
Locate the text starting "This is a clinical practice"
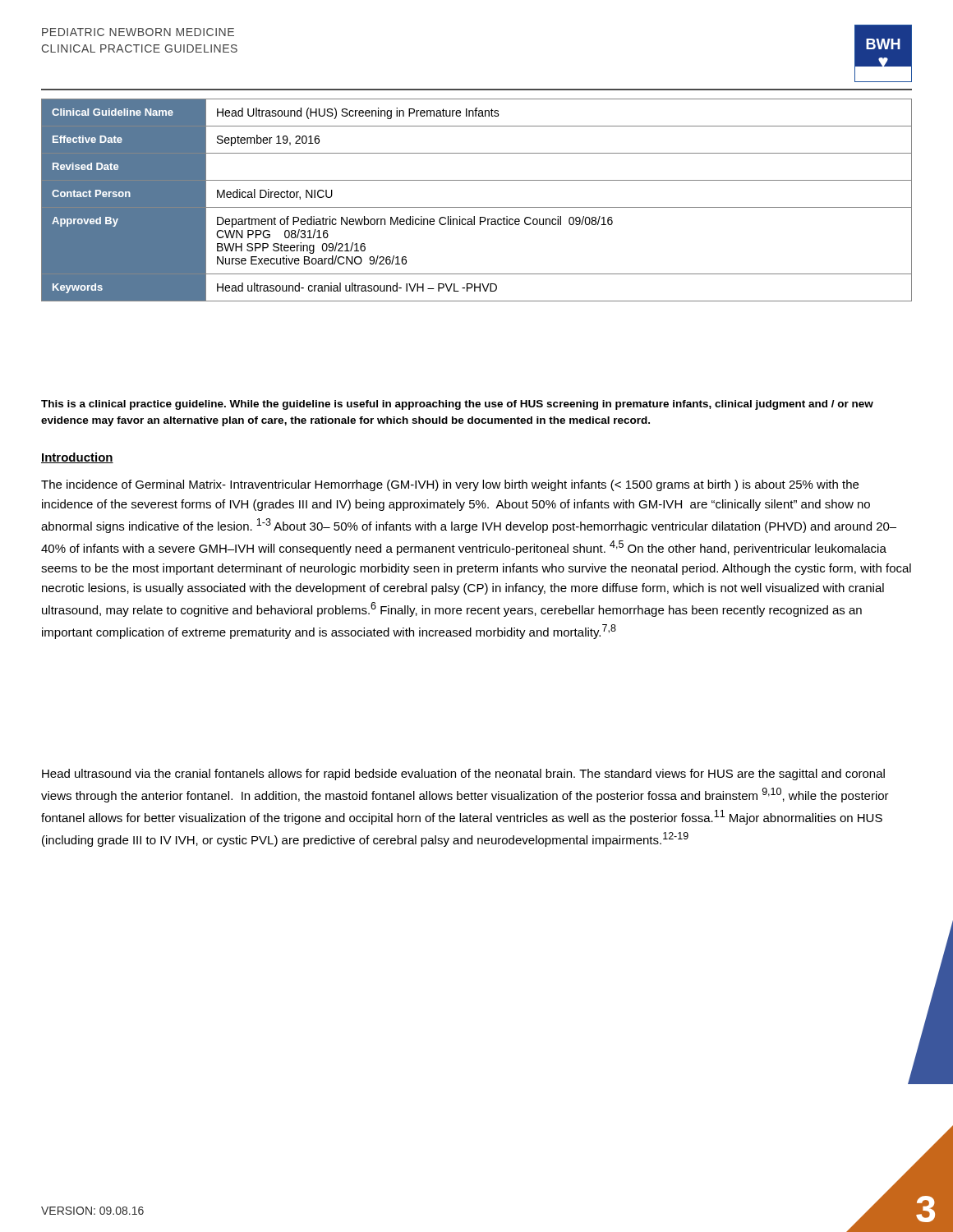(476, 412)
